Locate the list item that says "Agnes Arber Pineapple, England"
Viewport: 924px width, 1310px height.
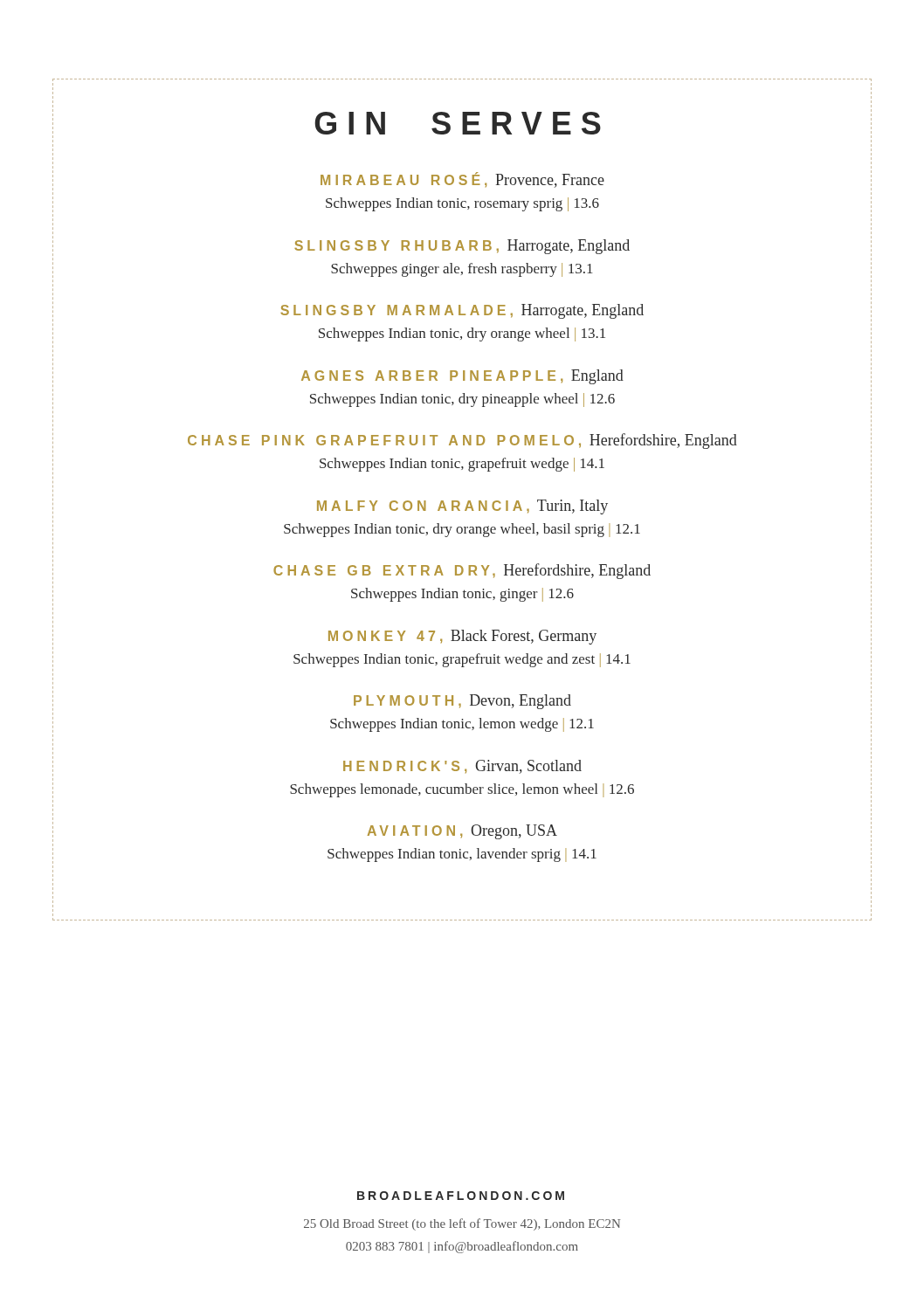pyautogui.click(x=462, y=387)
